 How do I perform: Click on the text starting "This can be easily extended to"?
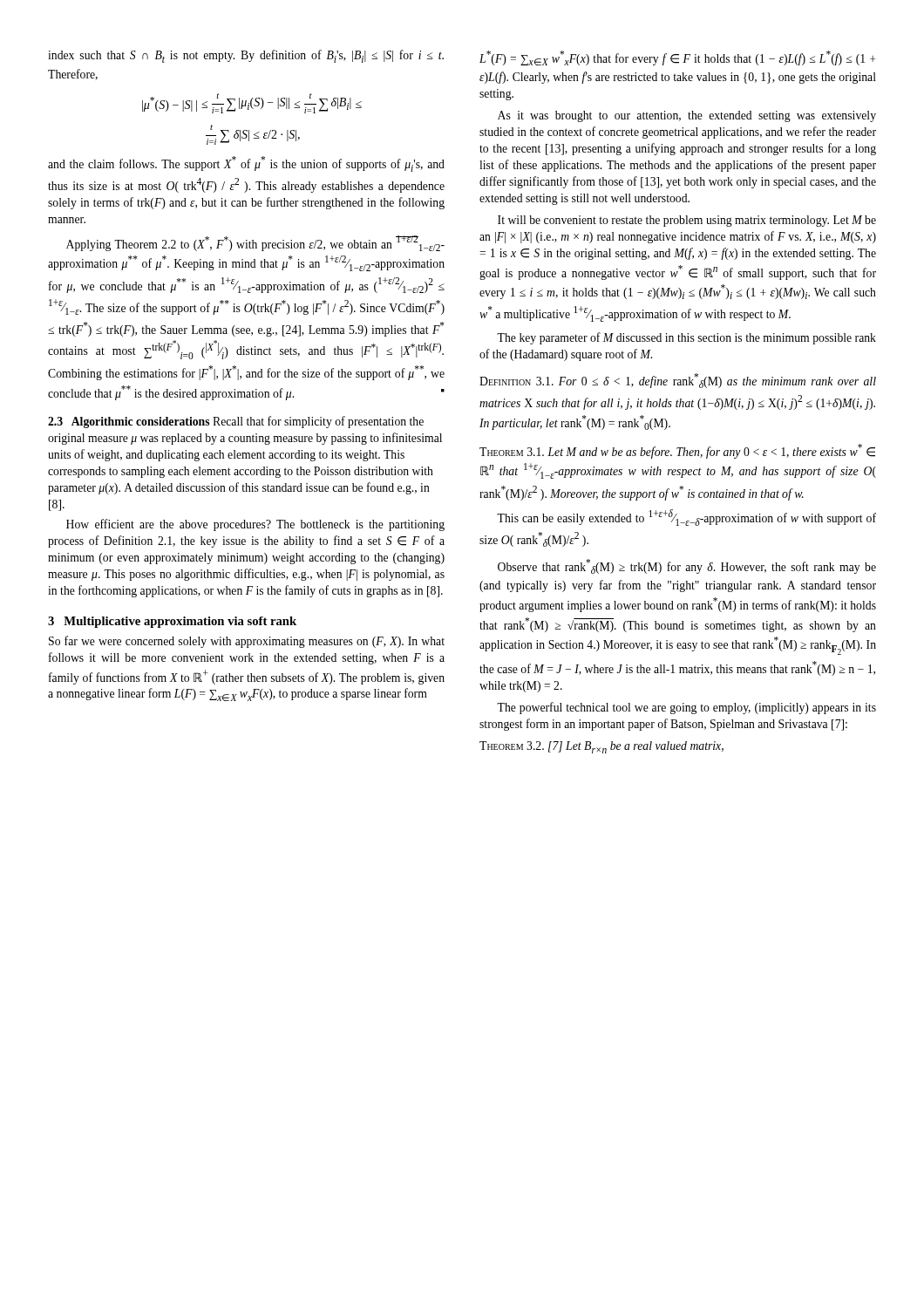coord(678,620)
